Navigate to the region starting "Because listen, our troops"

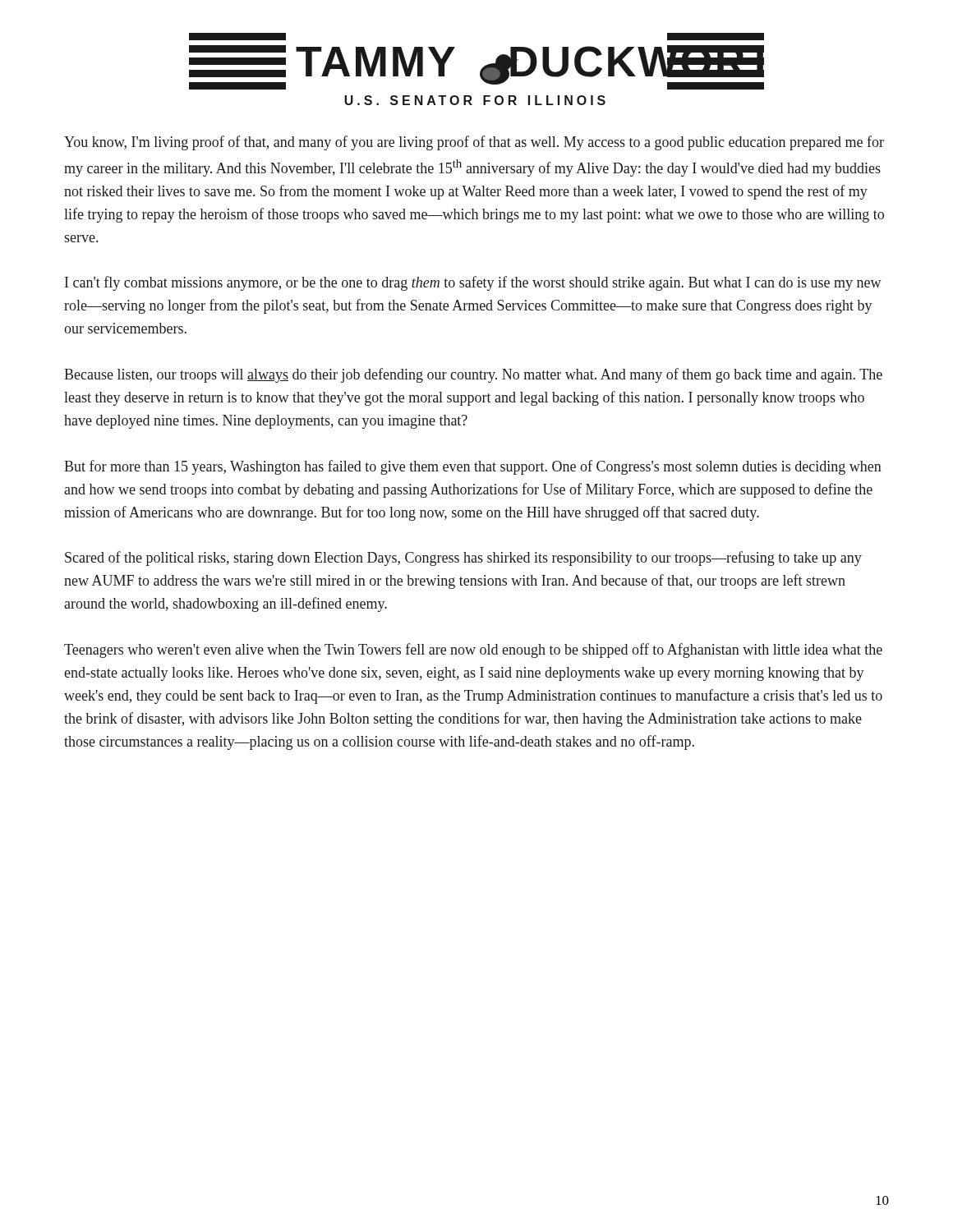point(473,398)
